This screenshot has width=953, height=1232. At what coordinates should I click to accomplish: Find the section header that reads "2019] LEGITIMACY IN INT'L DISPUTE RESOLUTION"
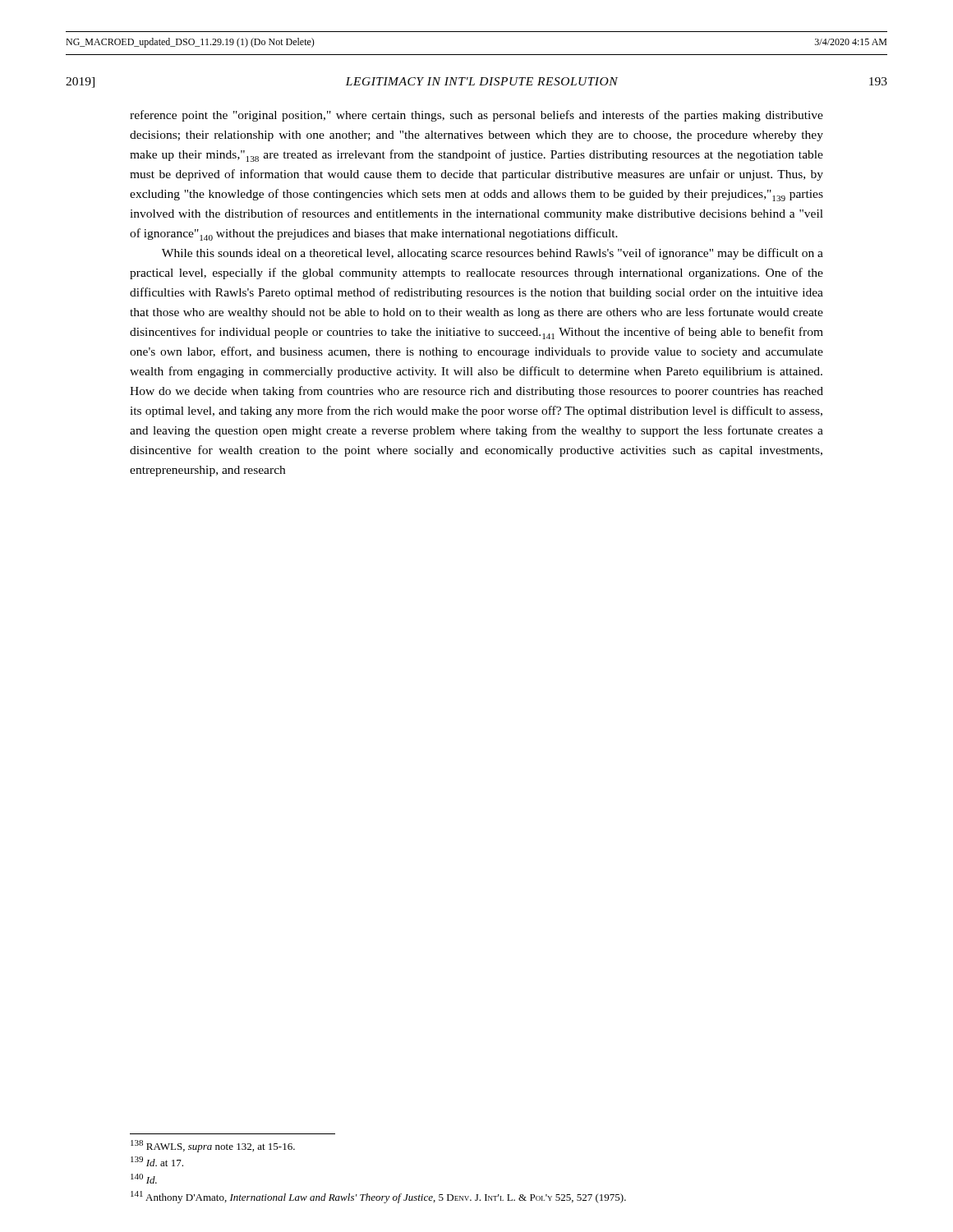point(476,81)
